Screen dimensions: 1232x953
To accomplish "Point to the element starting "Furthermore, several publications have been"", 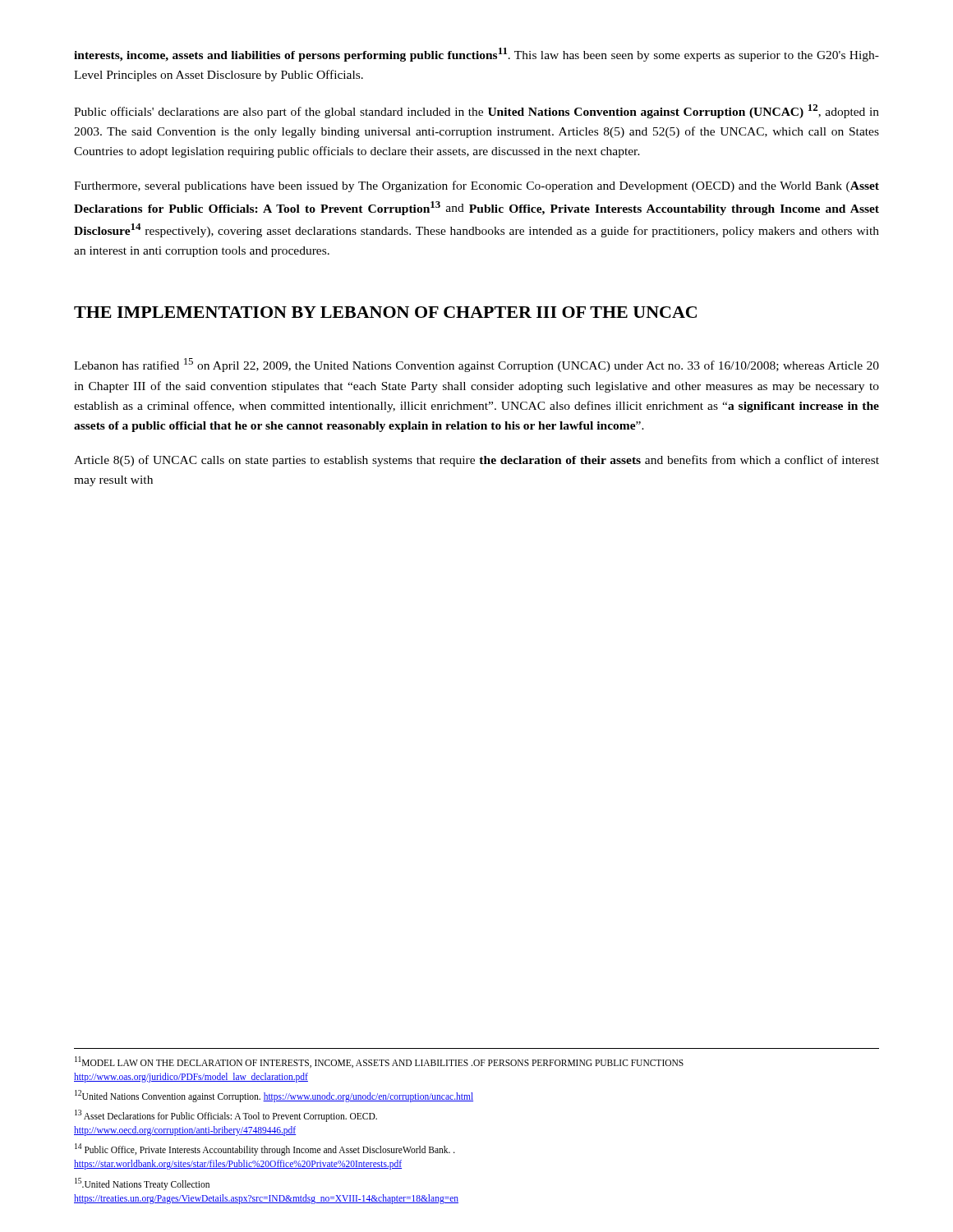I will [476, 218].
